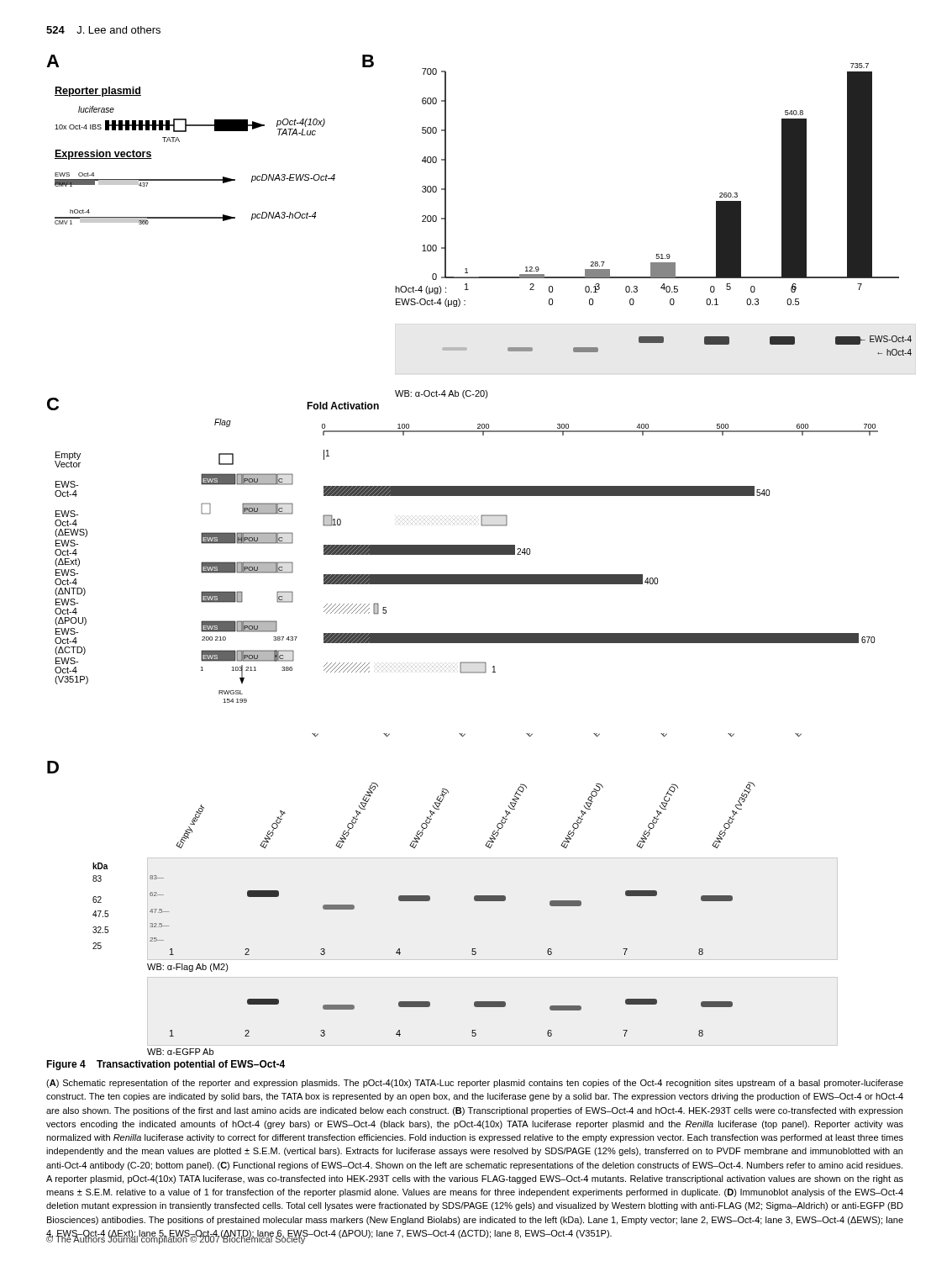Find a caption

[x=166, y=1064]
